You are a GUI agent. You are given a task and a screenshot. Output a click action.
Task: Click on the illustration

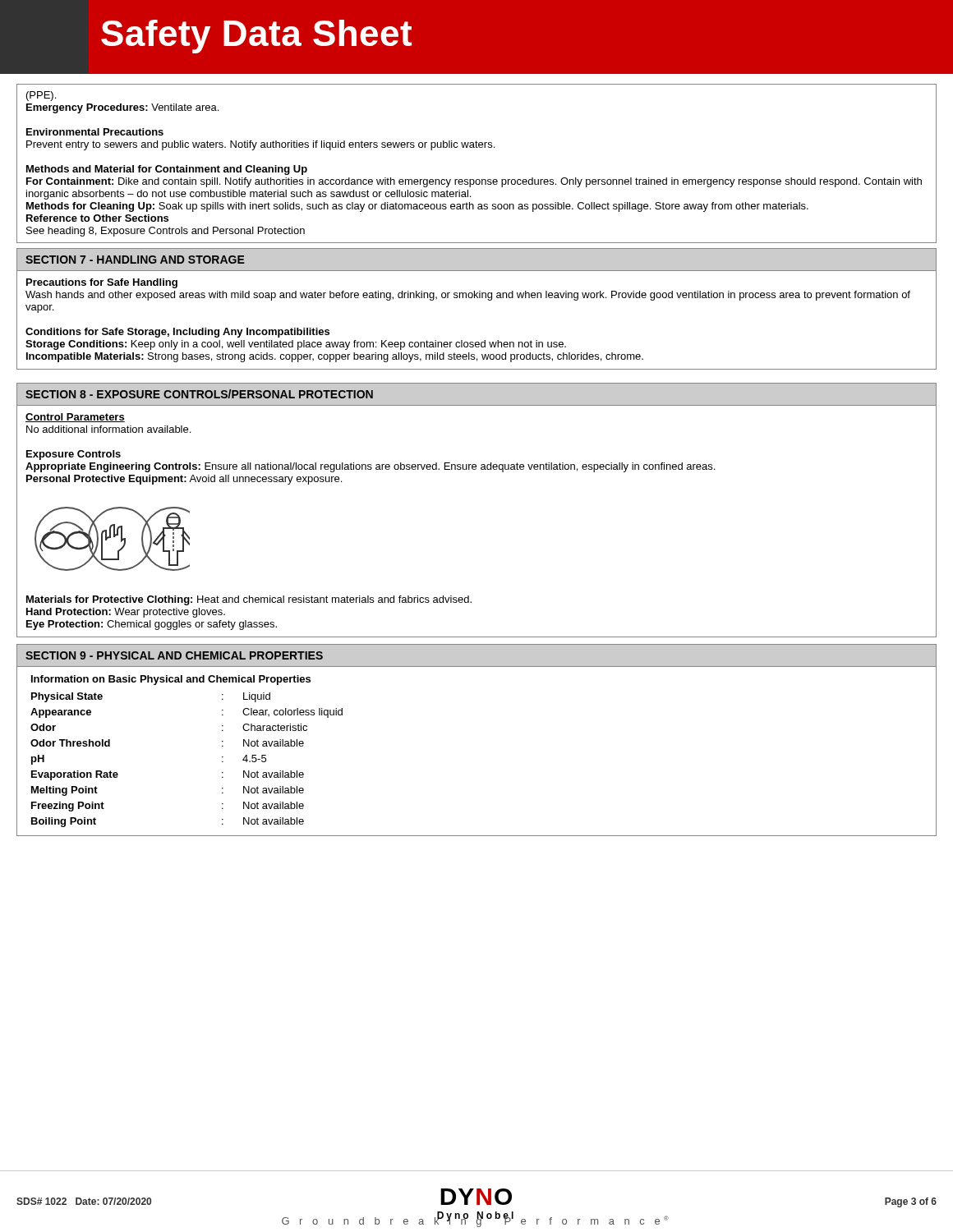point(476,544)
